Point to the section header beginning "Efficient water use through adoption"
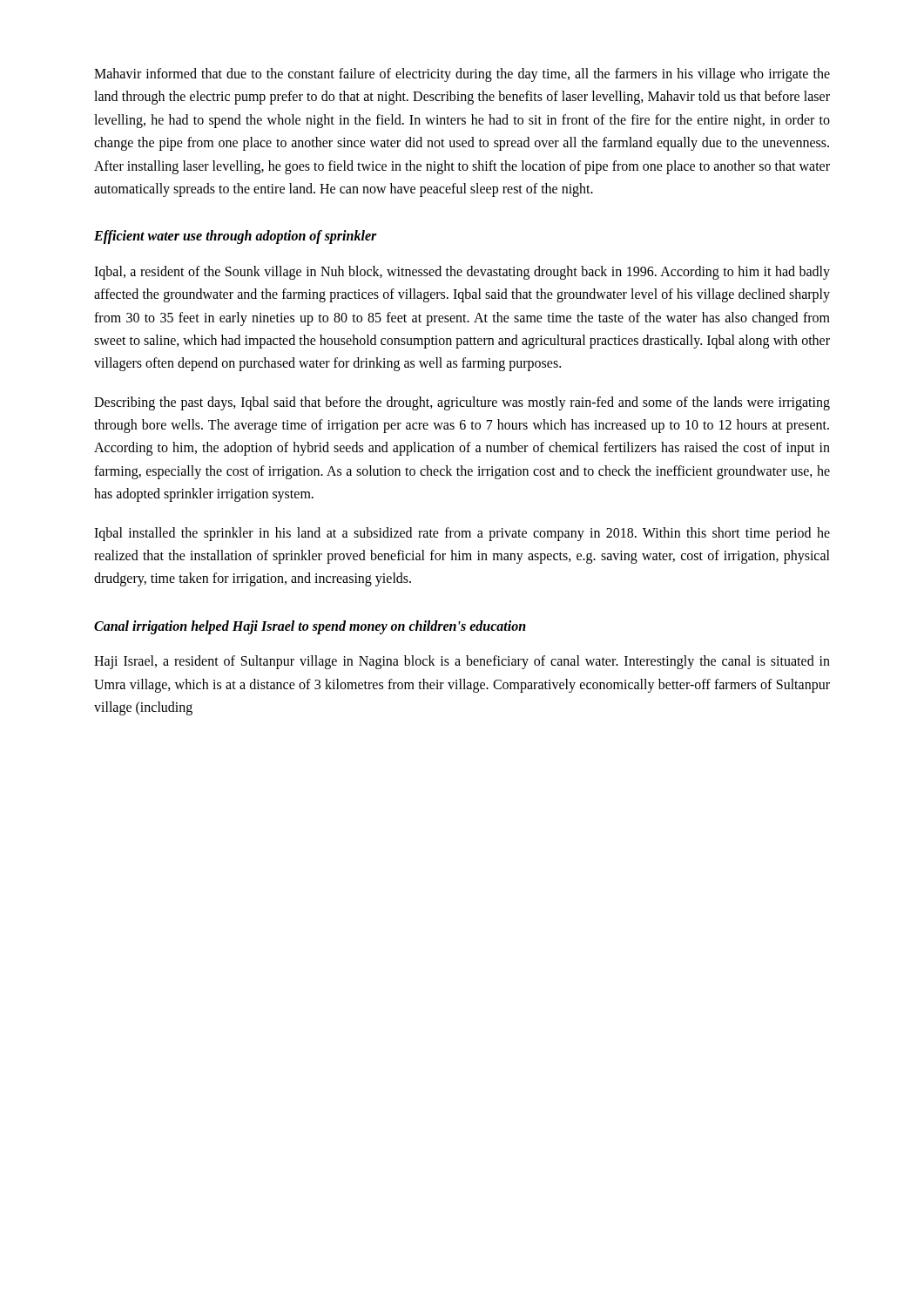Image resolution: width=924 pixels, height=1307 pixels. click(235, 236)
